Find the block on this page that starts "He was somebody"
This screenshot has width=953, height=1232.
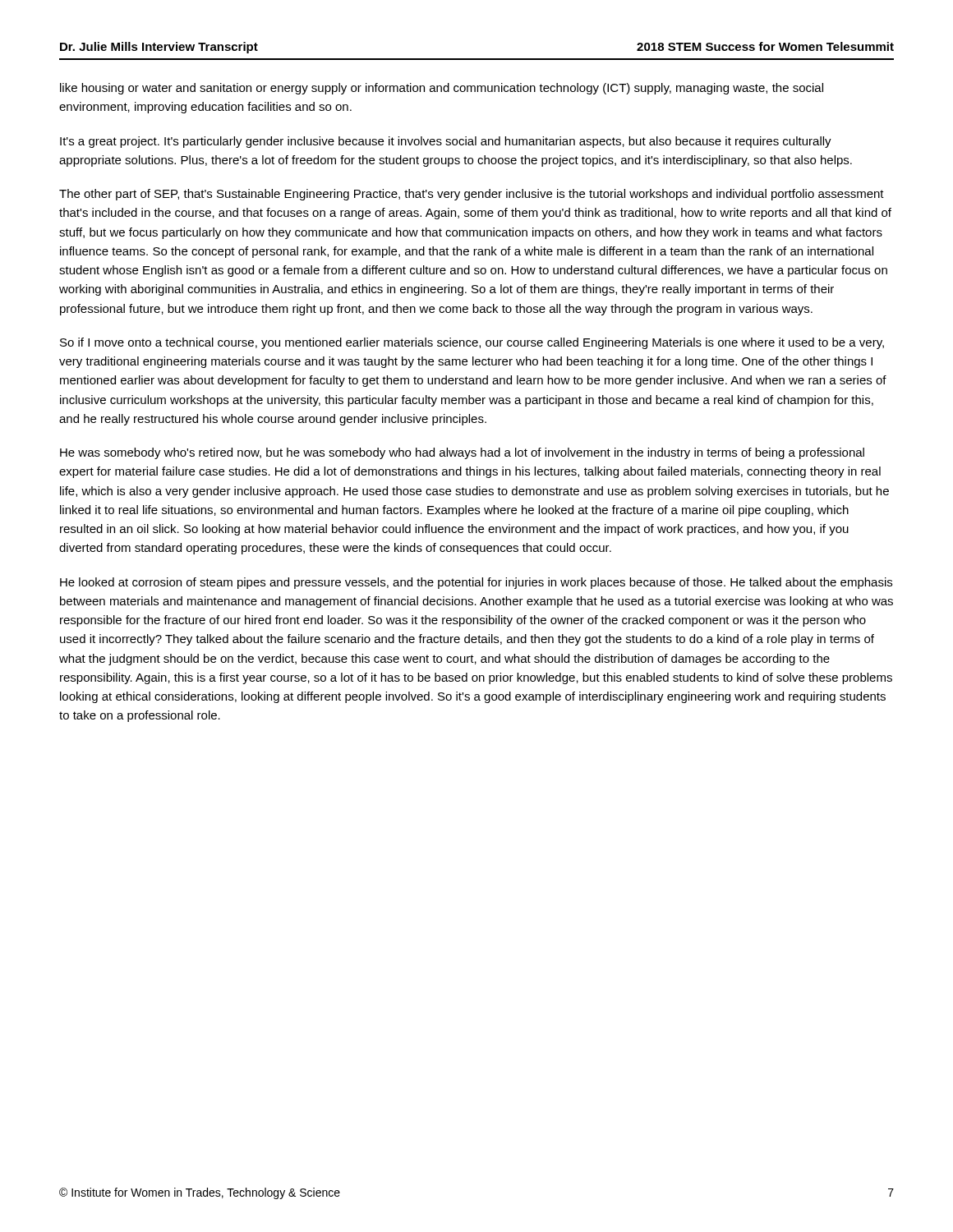click(x=474, y=500)
